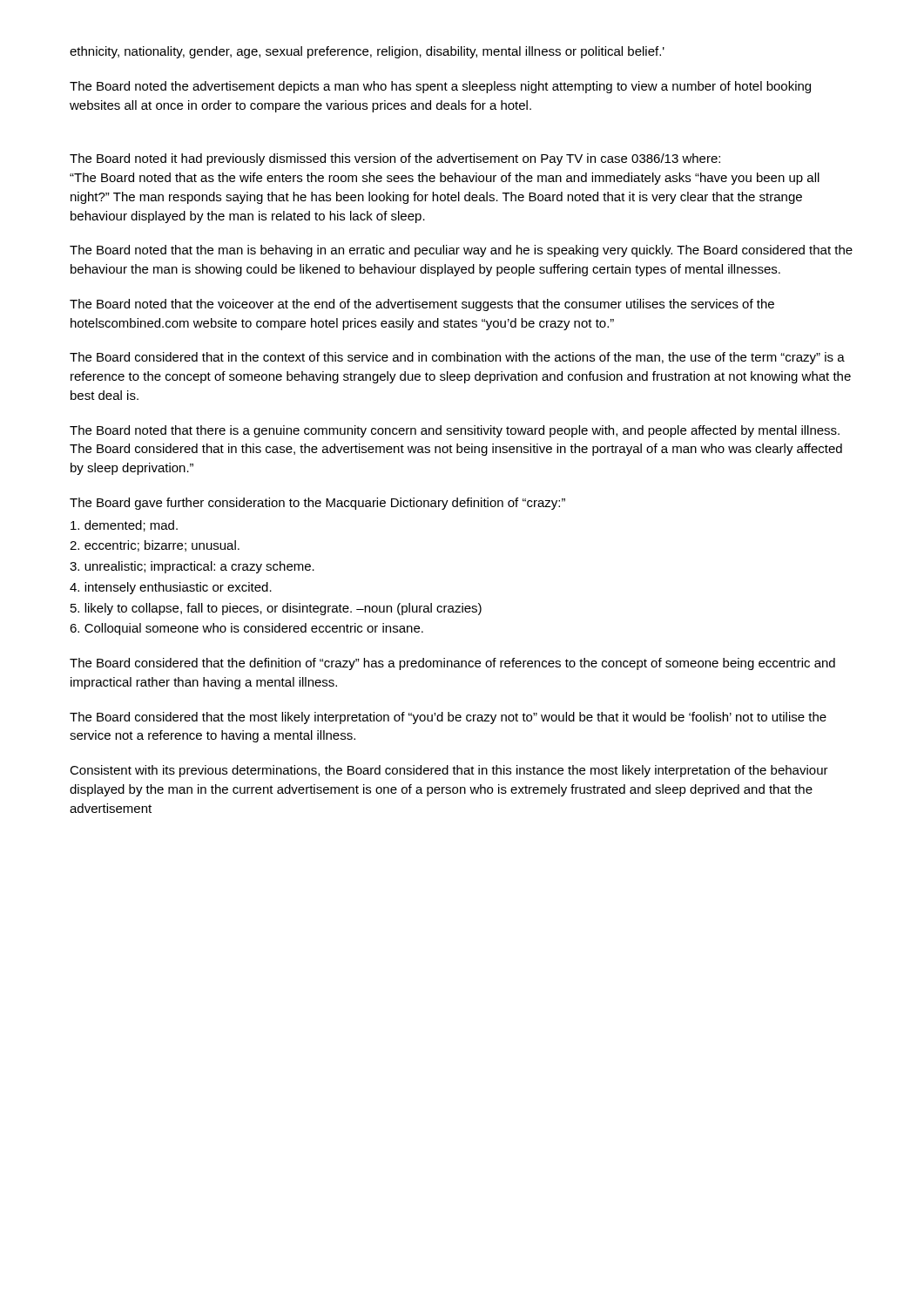Screen dimensions: 1307x924
Task: Locate the text block containing "The Board noted the advertisement"
Action: point(462,95)
